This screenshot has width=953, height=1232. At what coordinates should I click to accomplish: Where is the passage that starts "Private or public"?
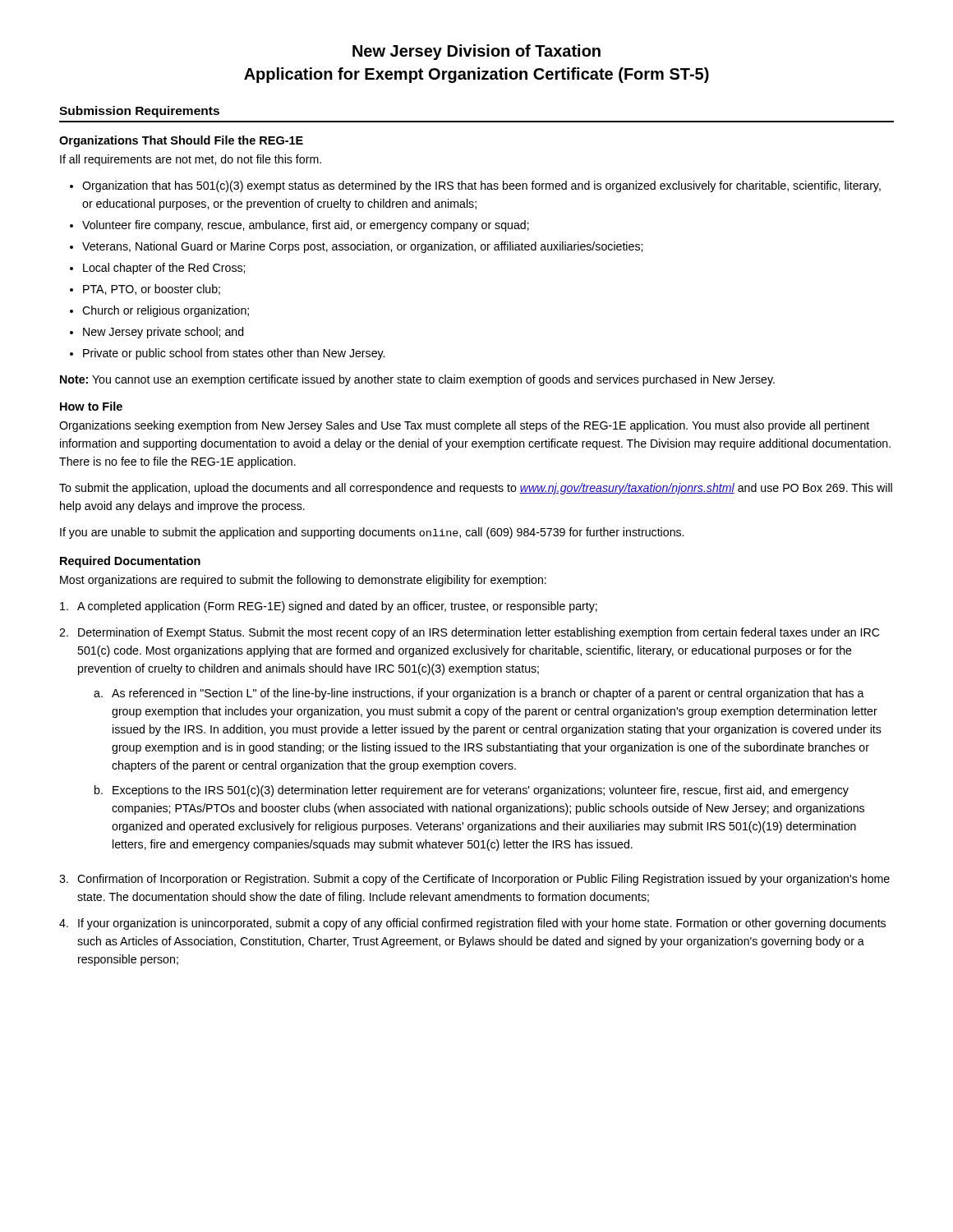pos(234,353)
